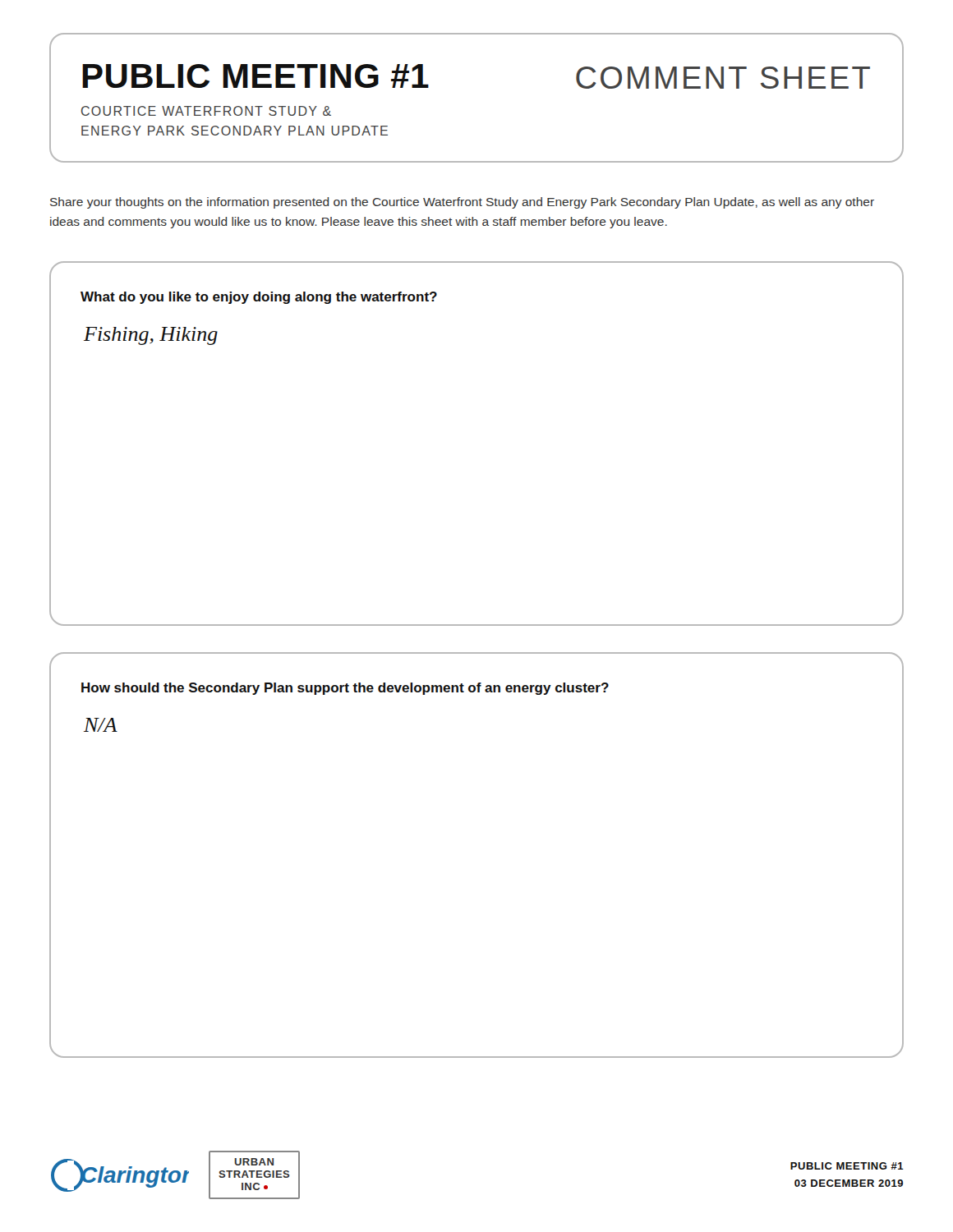Find the element starting "Fishing, Hiking"
Viewport: 953px width, 1232px height.
151,334
